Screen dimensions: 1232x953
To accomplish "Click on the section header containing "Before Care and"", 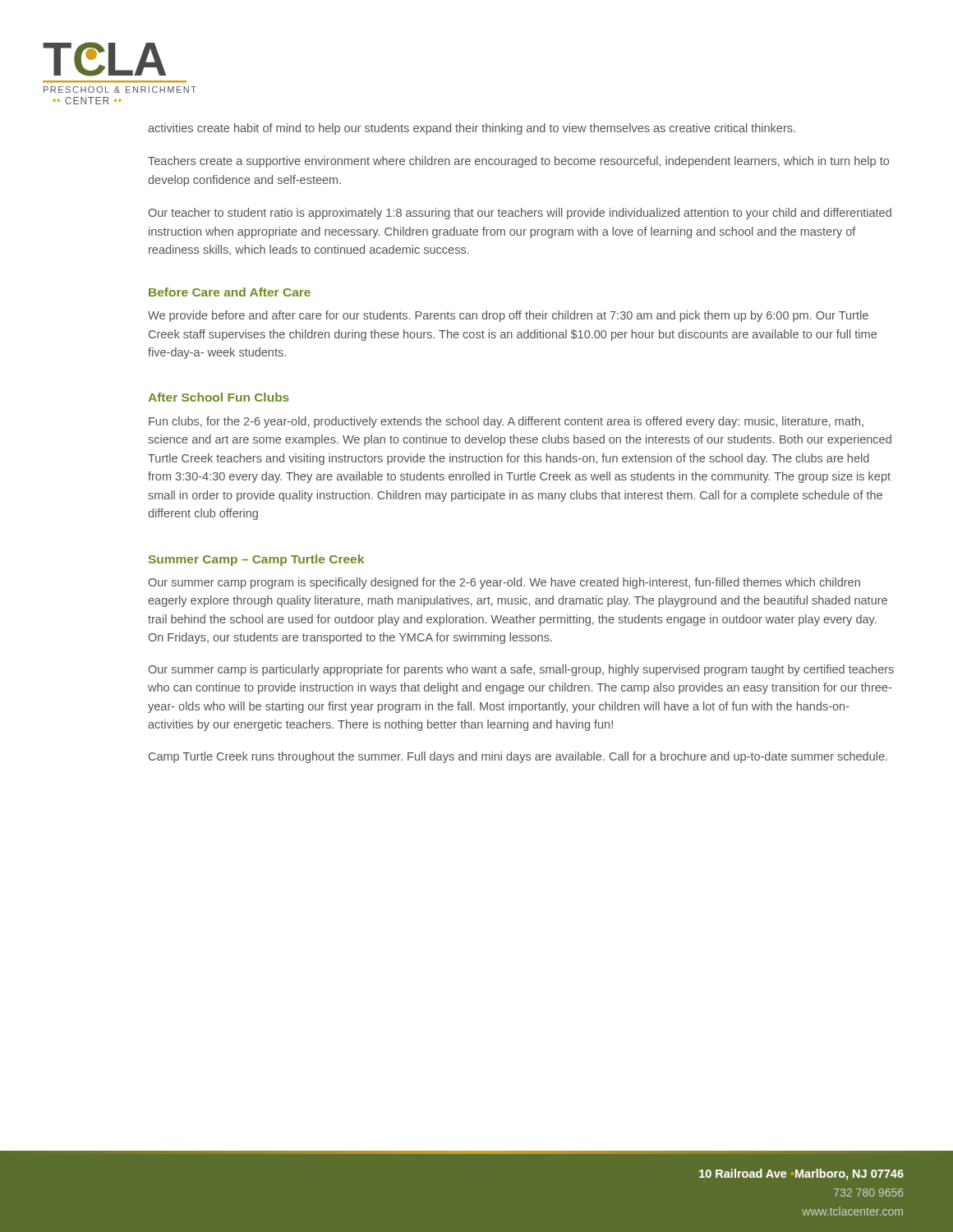I will [229, 292].
